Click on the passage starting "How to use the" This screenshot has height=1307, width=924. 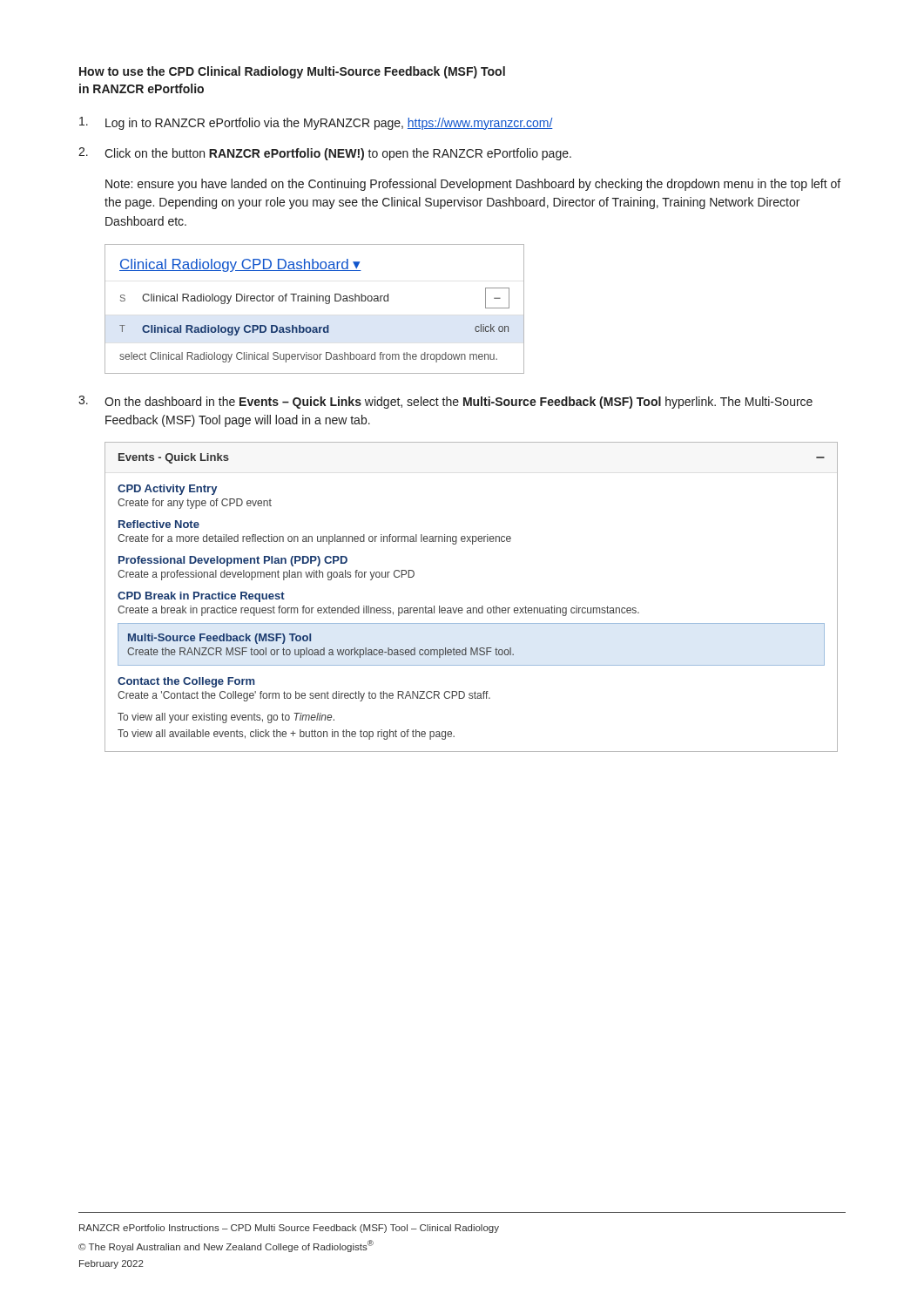[292, 80]
